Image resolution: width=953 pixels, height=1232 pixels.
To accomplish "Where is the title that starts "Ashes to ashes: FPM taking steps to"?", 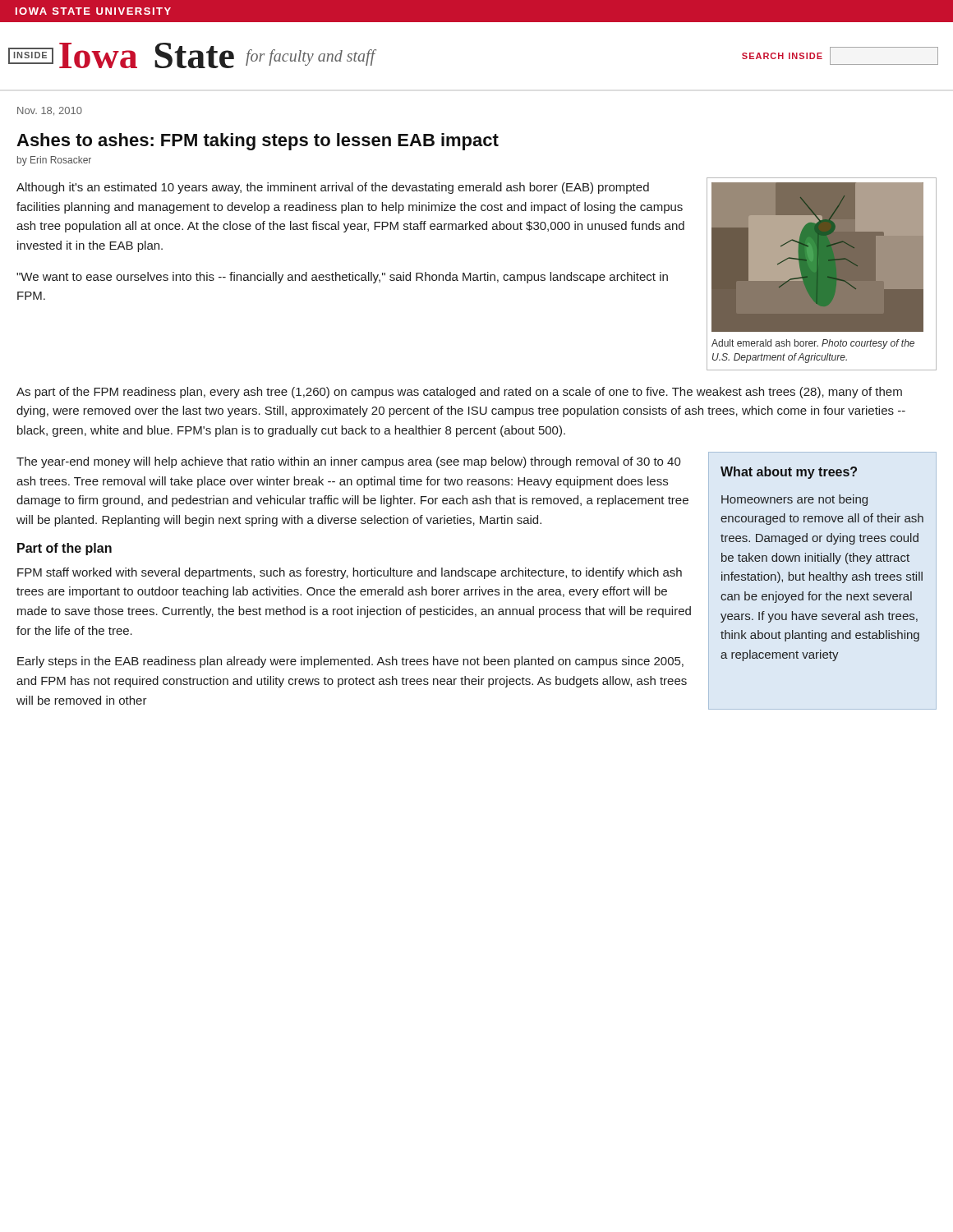I will click(x=257, y=140).
